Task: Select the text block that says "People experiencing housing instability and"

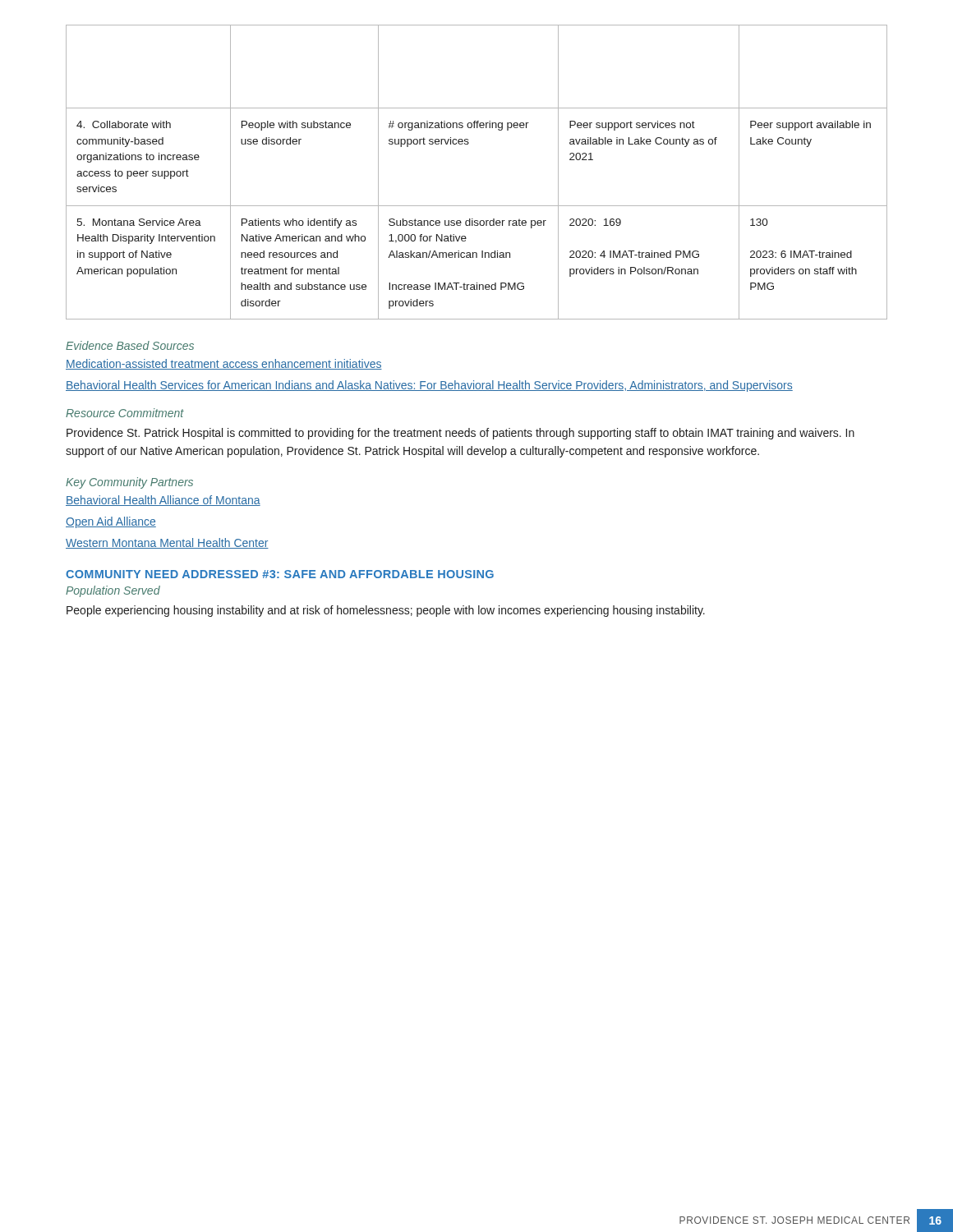Action: tap(476, 611)
